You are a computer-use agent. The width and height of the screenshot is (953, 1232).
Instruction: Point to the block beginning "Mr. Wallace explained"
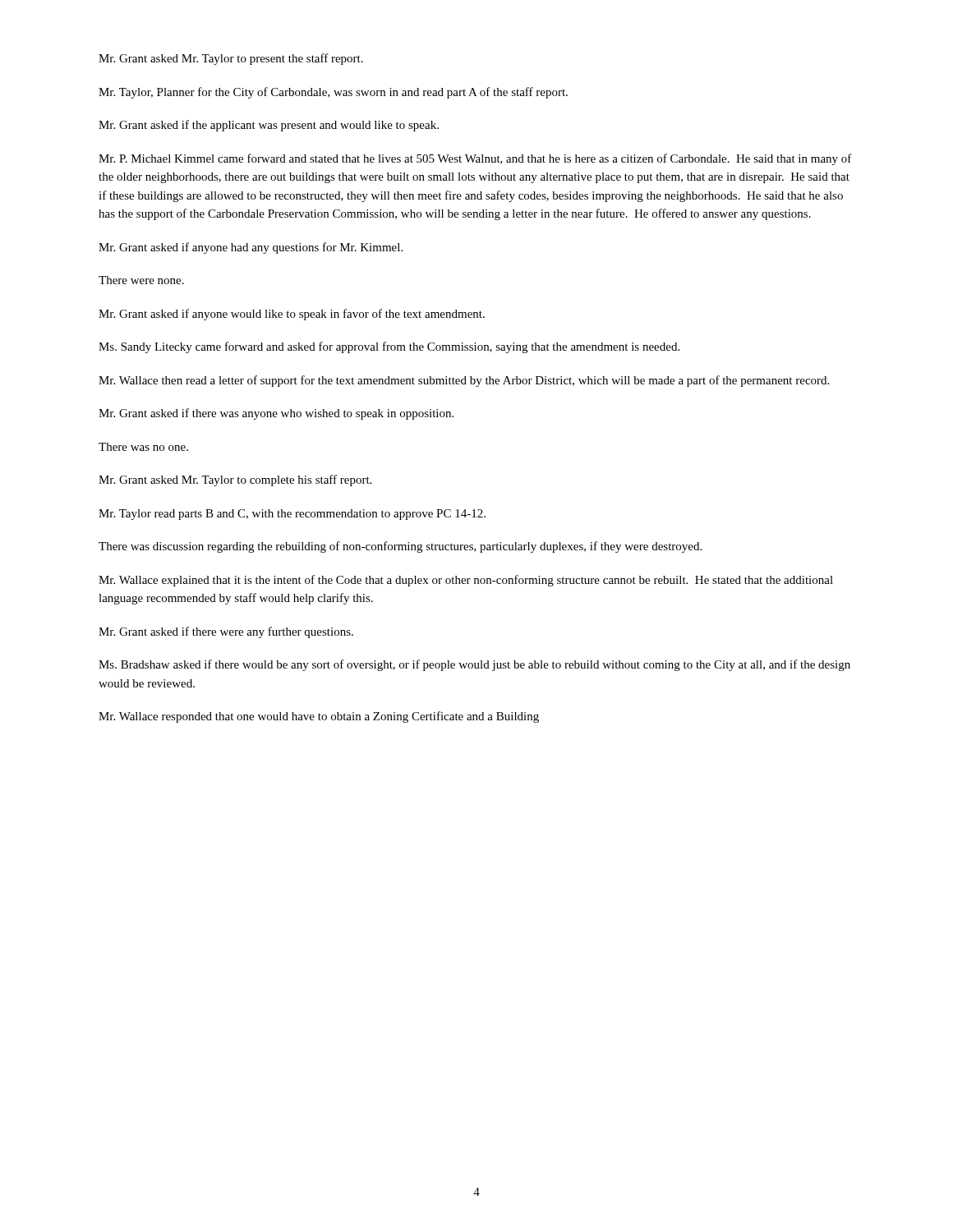[466, 589]
